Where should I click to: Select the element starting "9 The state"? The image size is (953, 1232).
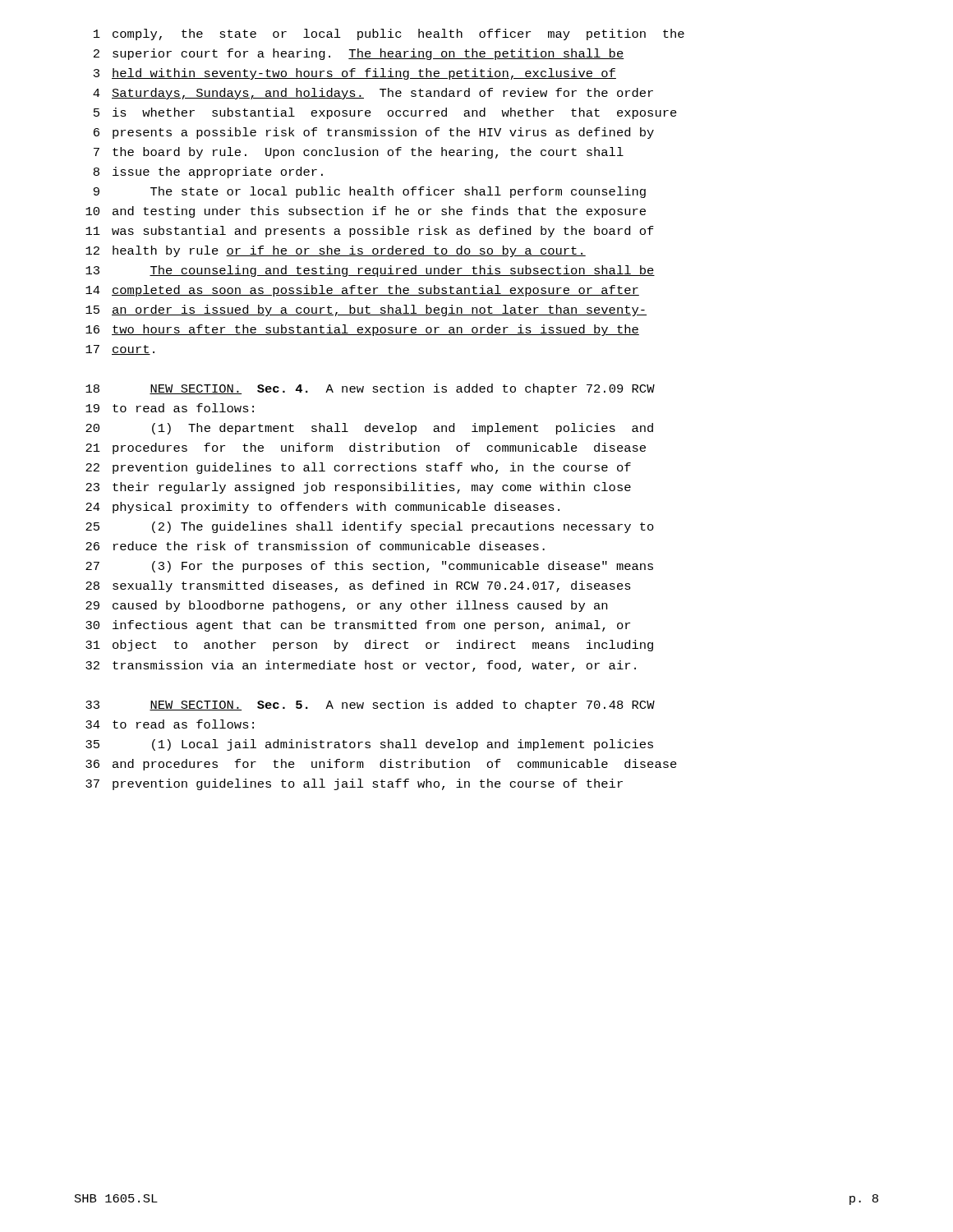[x=476, y=222]
